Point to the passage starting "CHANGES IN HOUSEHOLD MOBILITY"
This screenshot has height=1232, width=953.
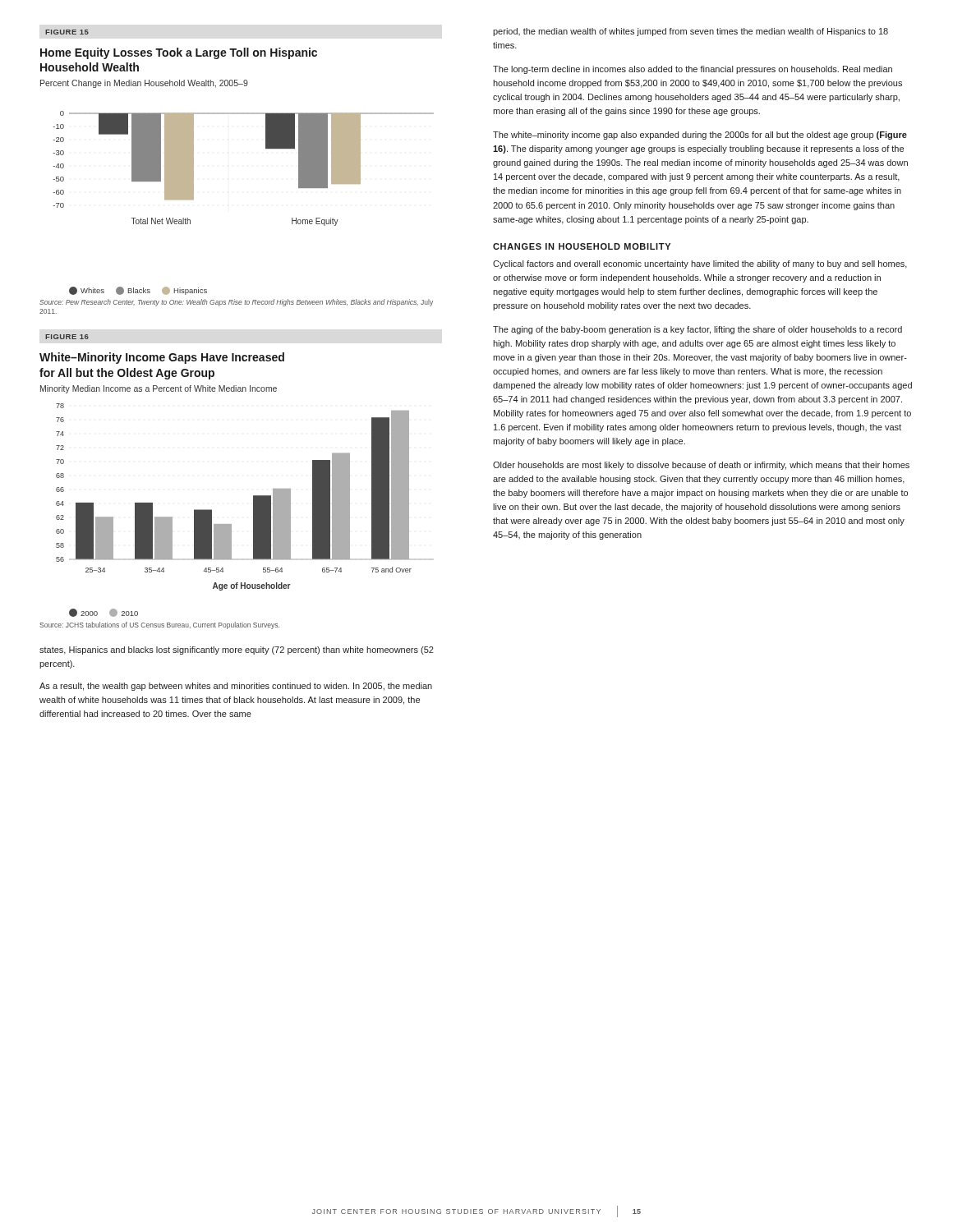(582, 246)
